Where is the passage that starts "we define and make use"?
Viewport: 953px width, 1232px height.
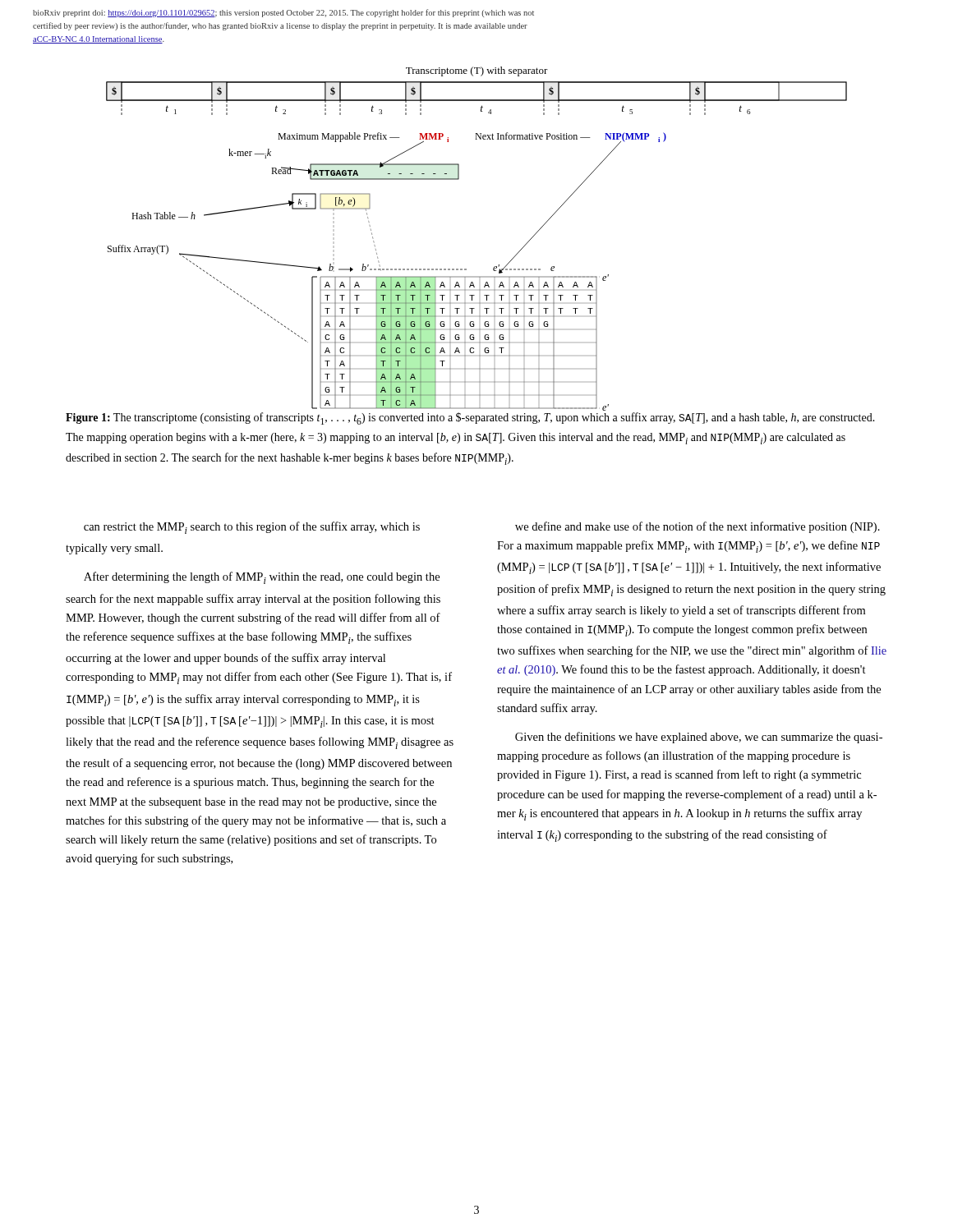(692, 682)
